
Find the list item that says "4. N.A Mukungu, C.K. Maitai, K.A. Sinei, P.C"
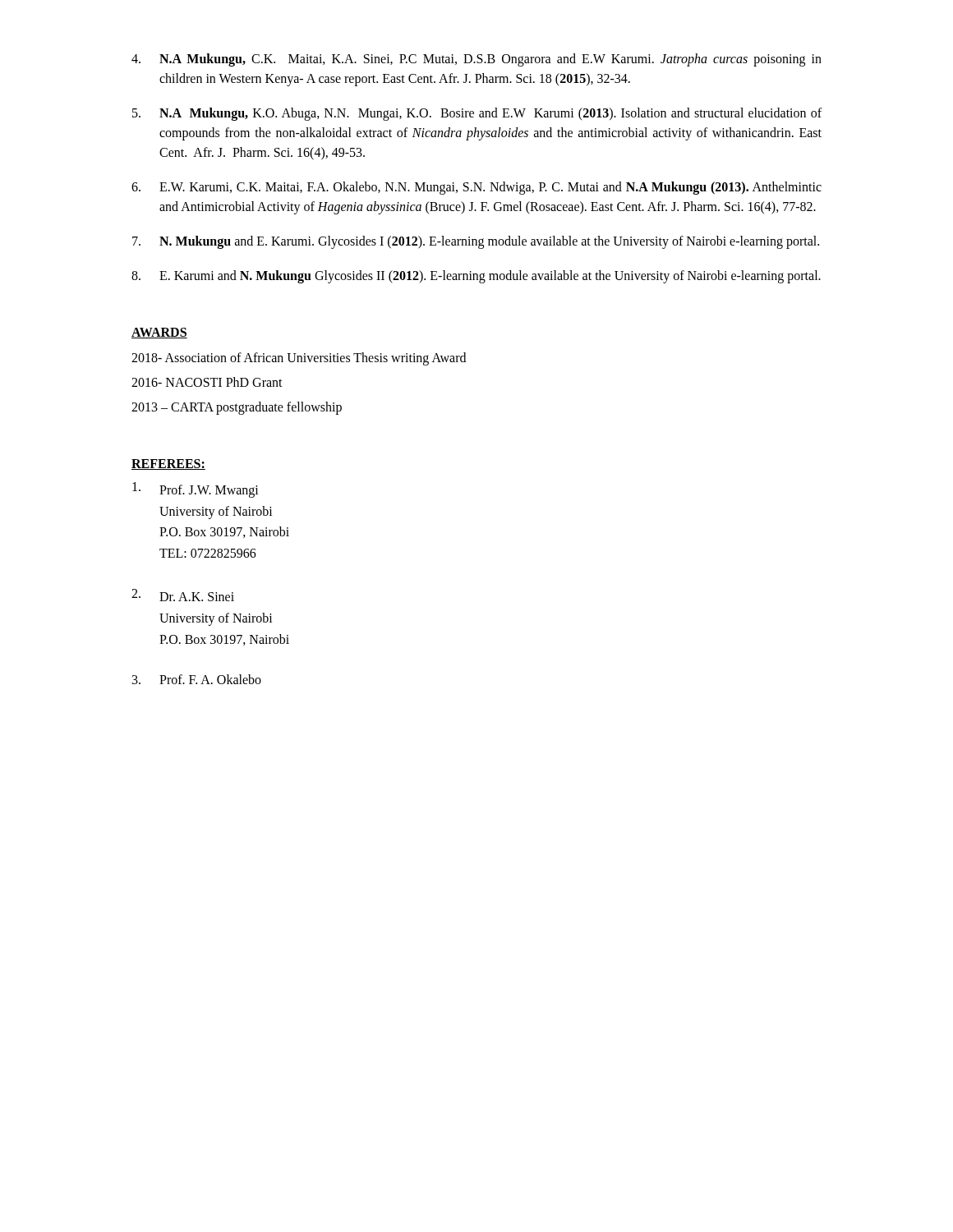tap(476, 69)
